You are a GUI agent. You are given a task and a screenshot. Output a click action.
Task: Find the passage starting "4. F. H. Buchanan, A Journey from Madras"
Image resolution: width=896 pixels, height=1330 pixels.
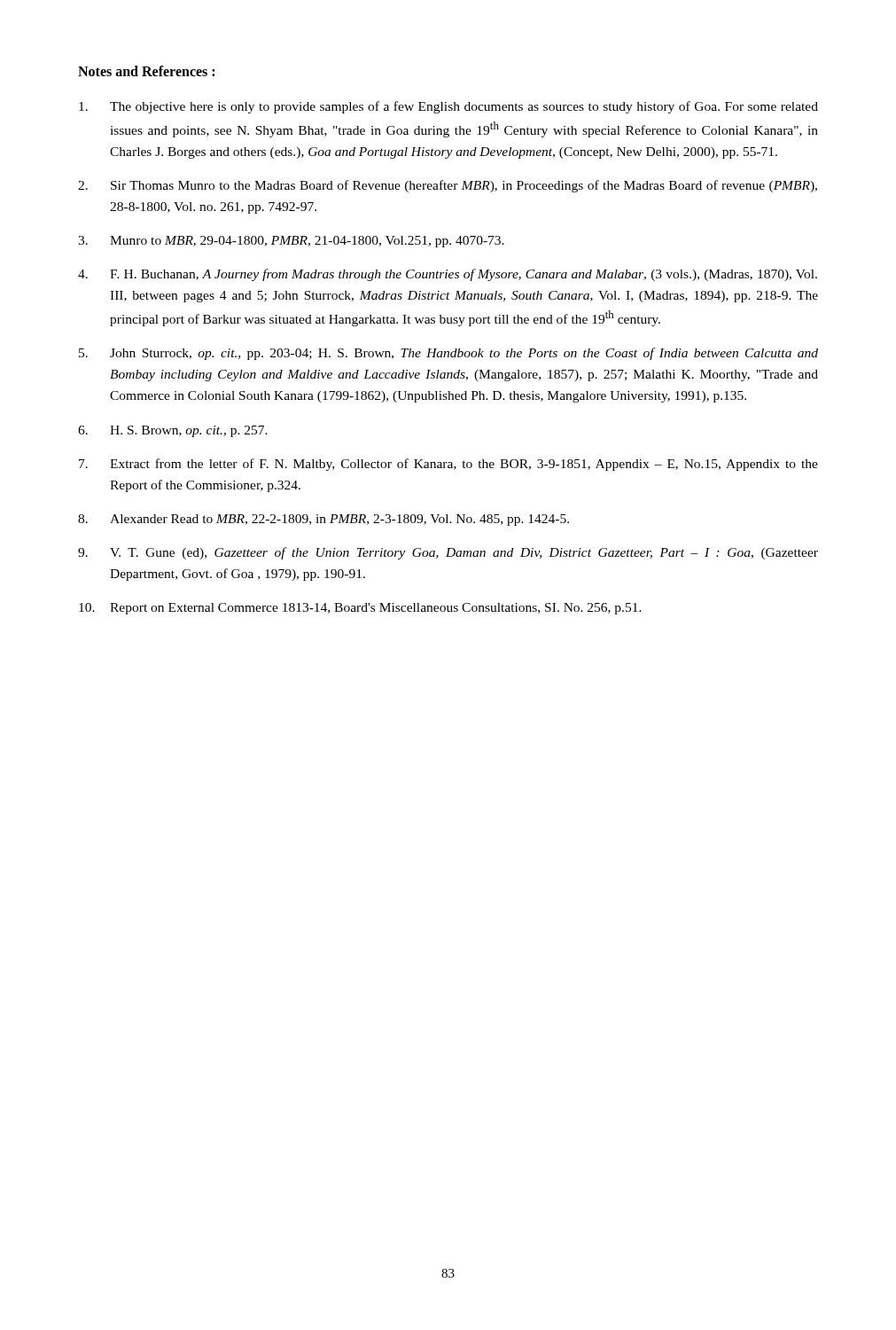pyautogui.click(x=448, y=297)
